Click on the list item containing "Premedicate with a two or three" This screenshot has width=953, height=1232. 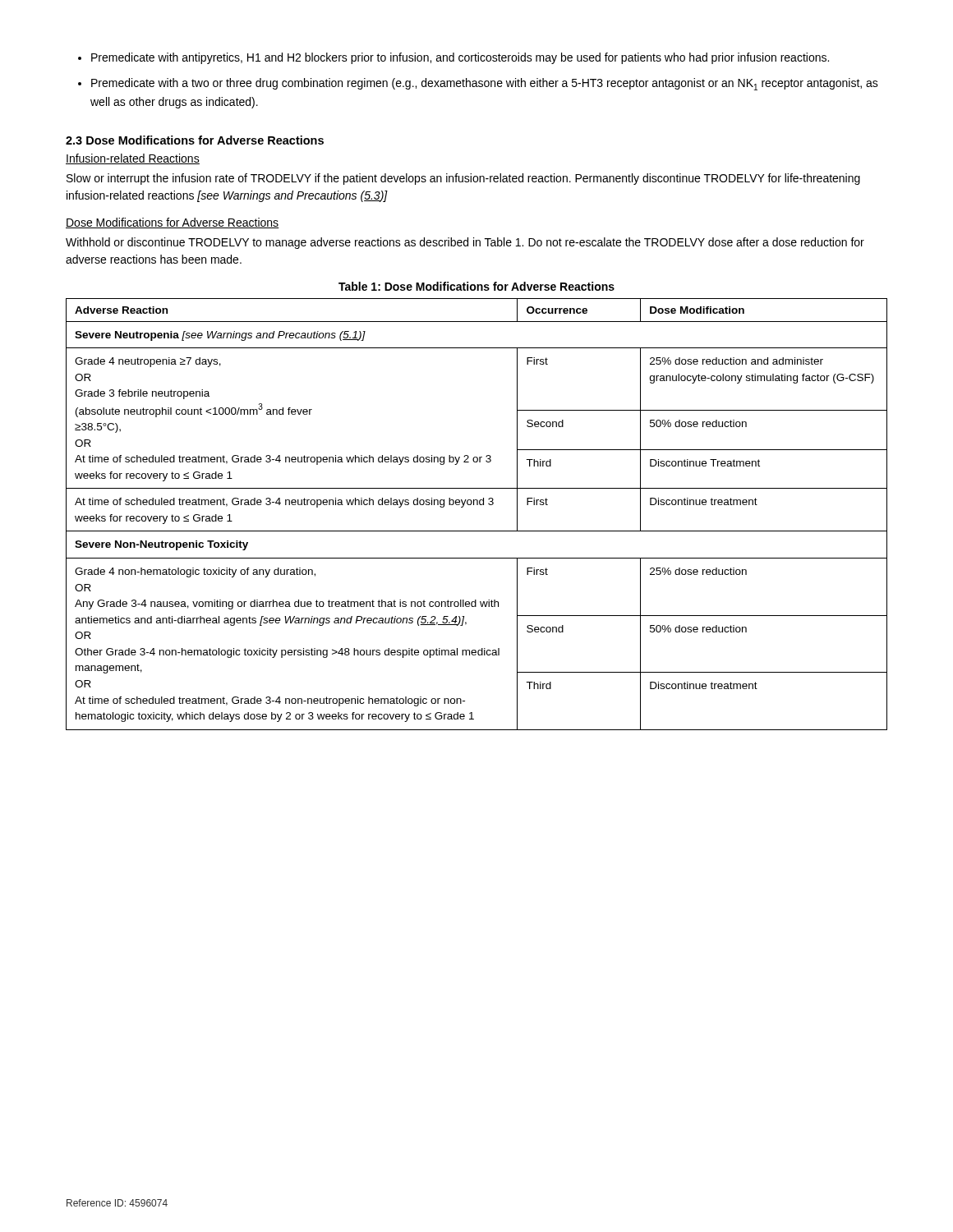pyautogui.click(x=484, y=92)
